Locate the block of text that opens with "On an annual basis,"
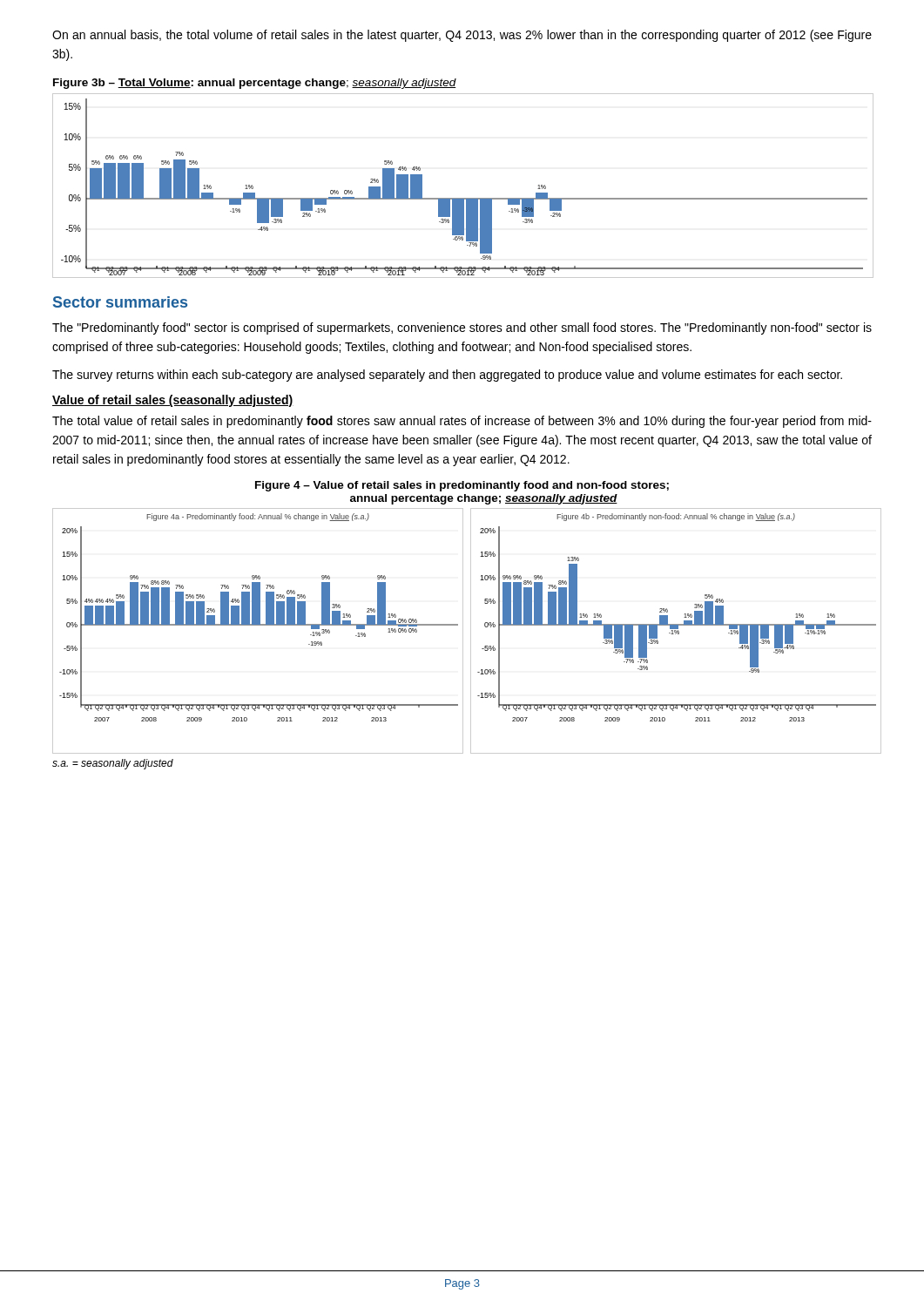This screenshot has width=924, height=1307. 462,44
